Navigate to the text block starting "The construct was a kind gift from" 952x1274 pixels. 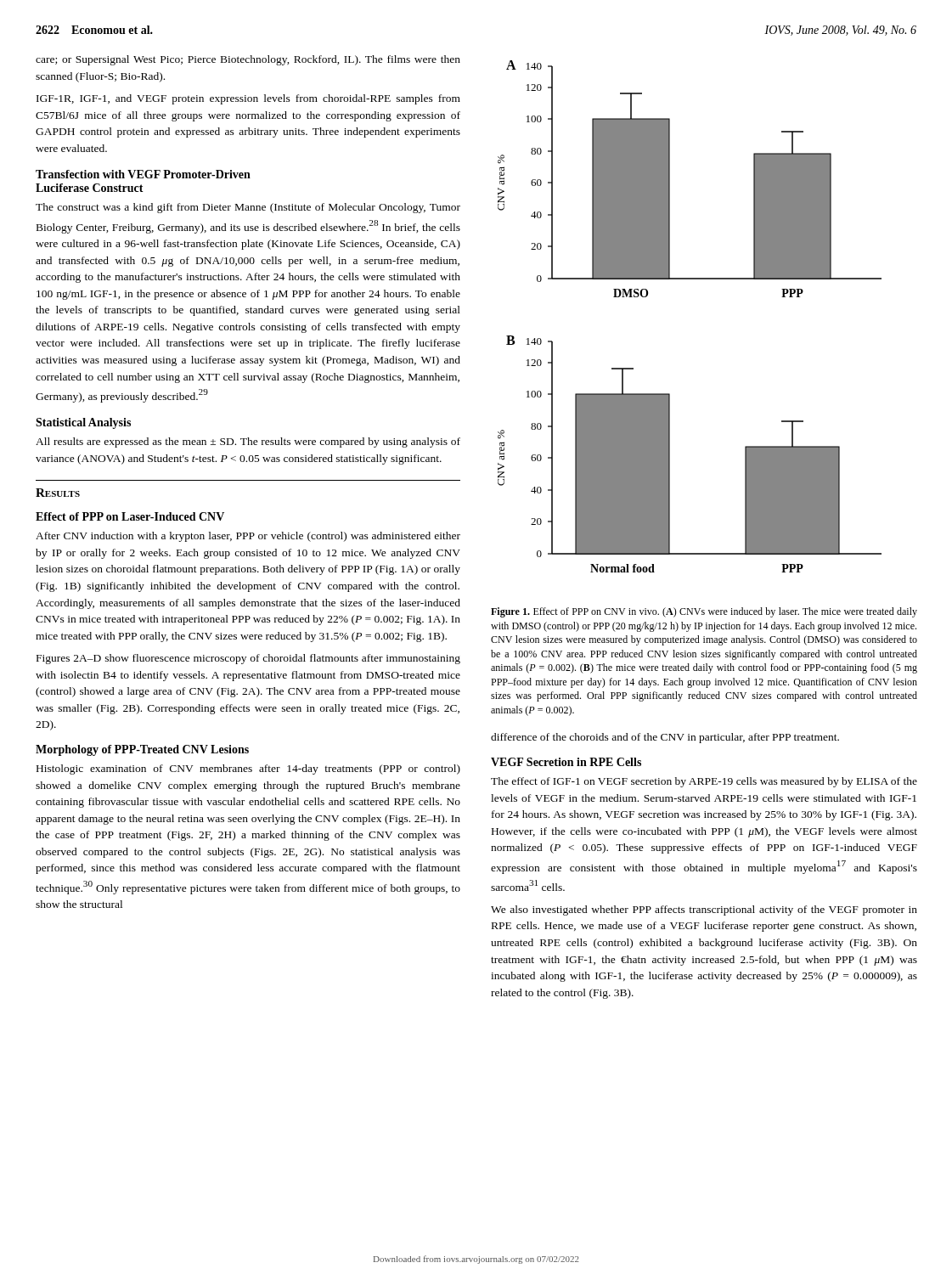[x=248, y=302]
